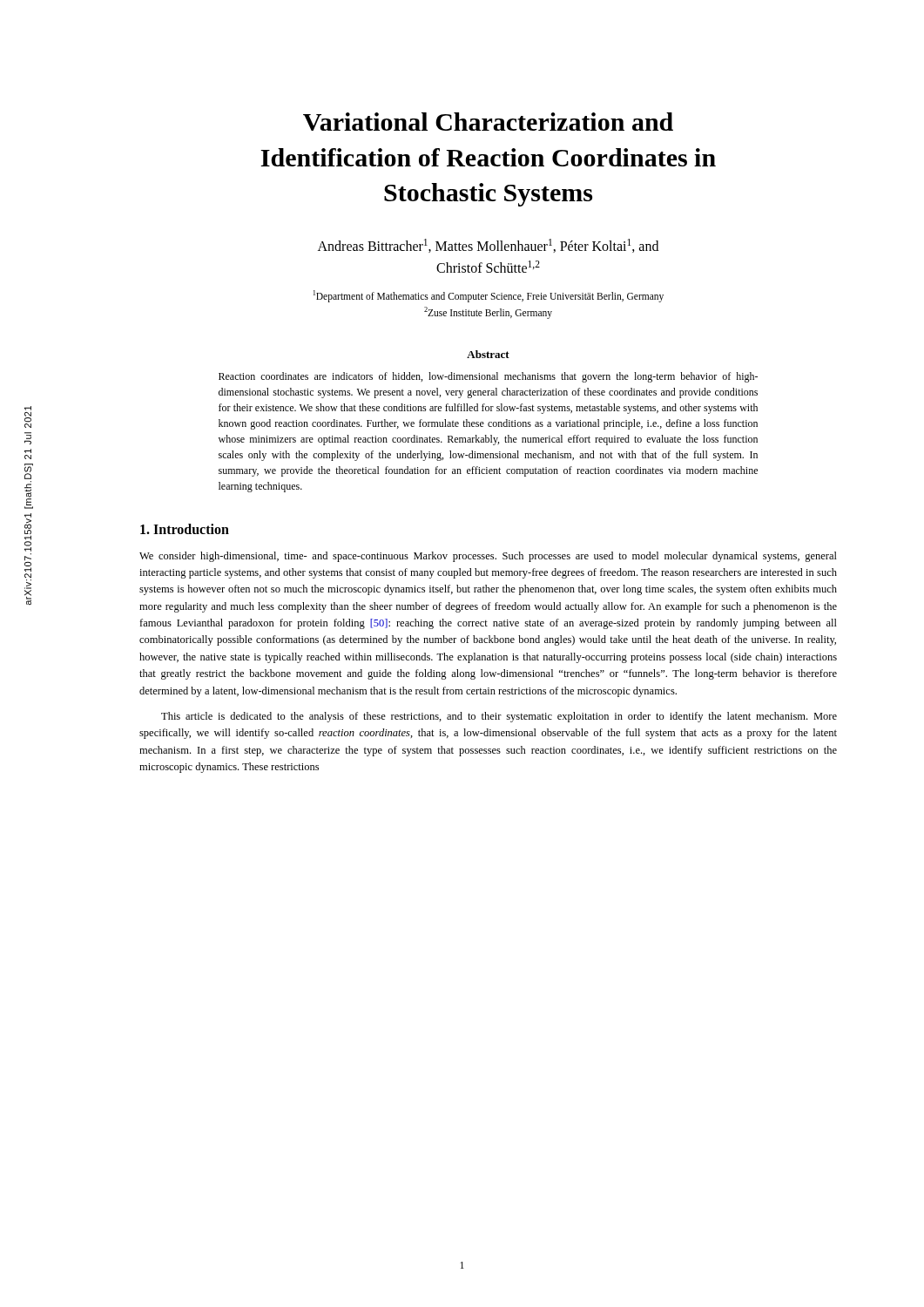
Task: Locate the passage starting "We consider high-dimensional,"
Action: click(x=488, y=662)
